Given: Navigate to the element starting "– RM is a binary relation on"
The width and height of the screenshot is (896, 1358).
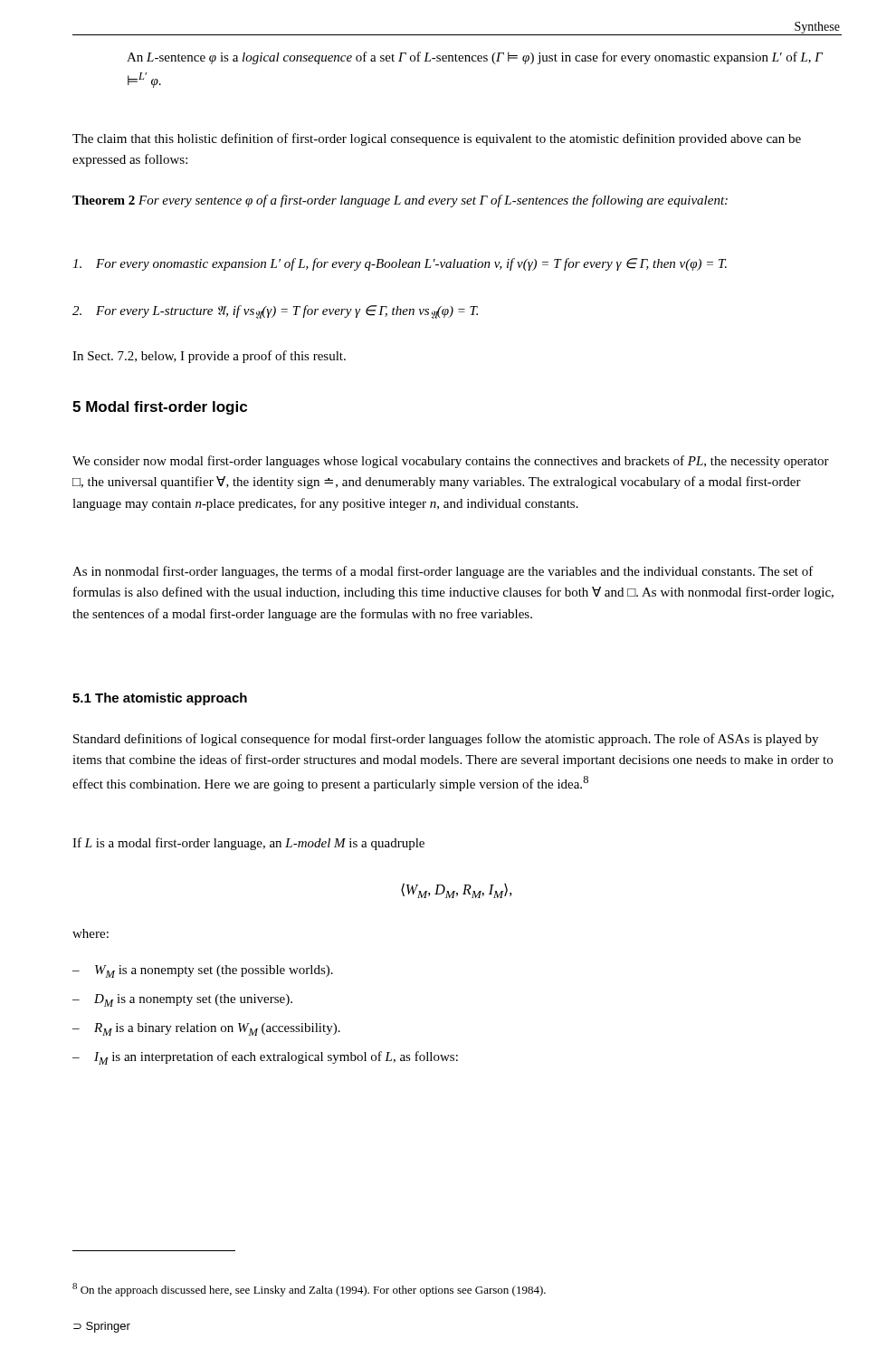Looking at the screenshot, I should pyautogui.click(x=206, y=1029).
